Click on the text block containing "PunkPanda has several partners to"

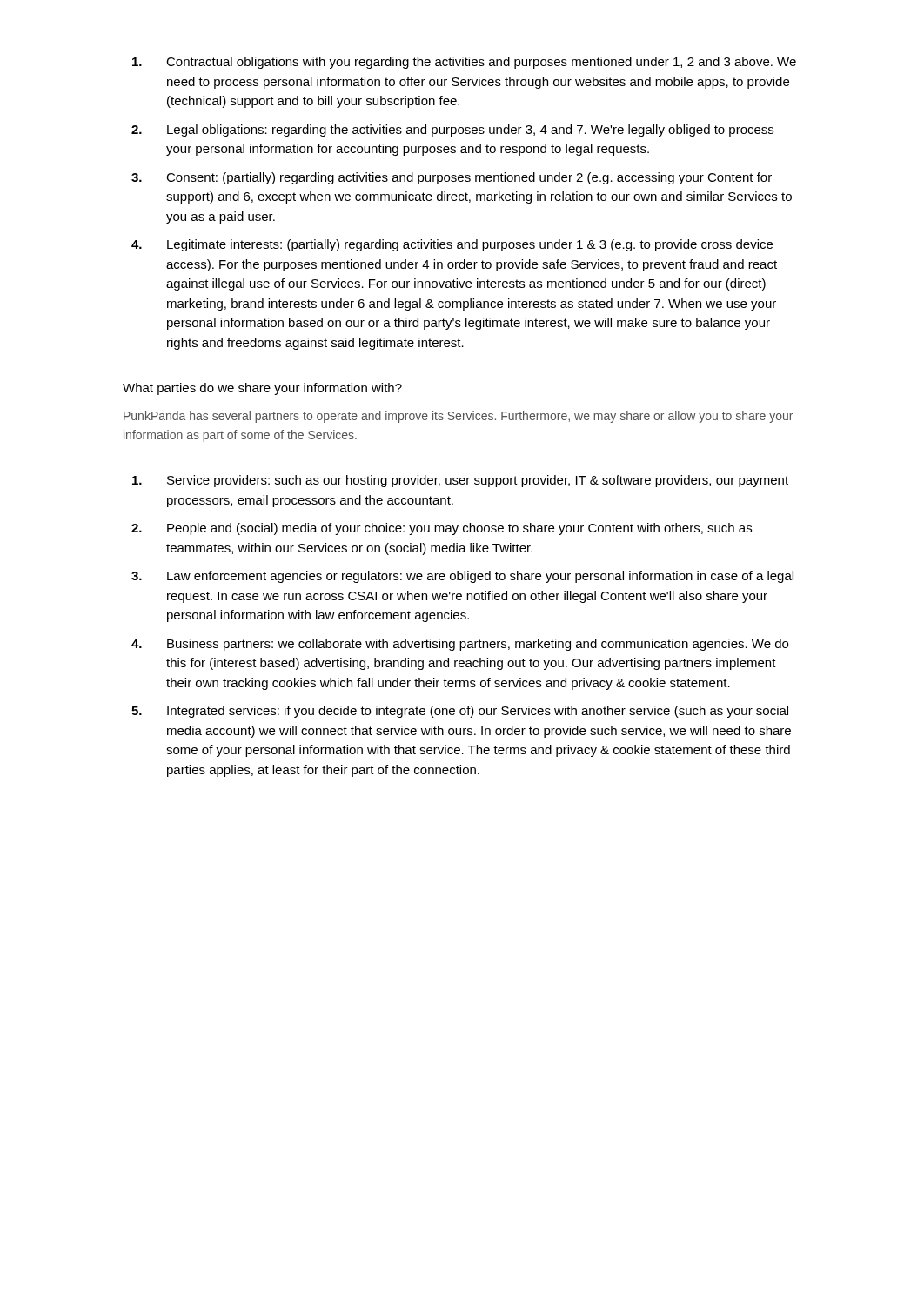click(458, 425)
